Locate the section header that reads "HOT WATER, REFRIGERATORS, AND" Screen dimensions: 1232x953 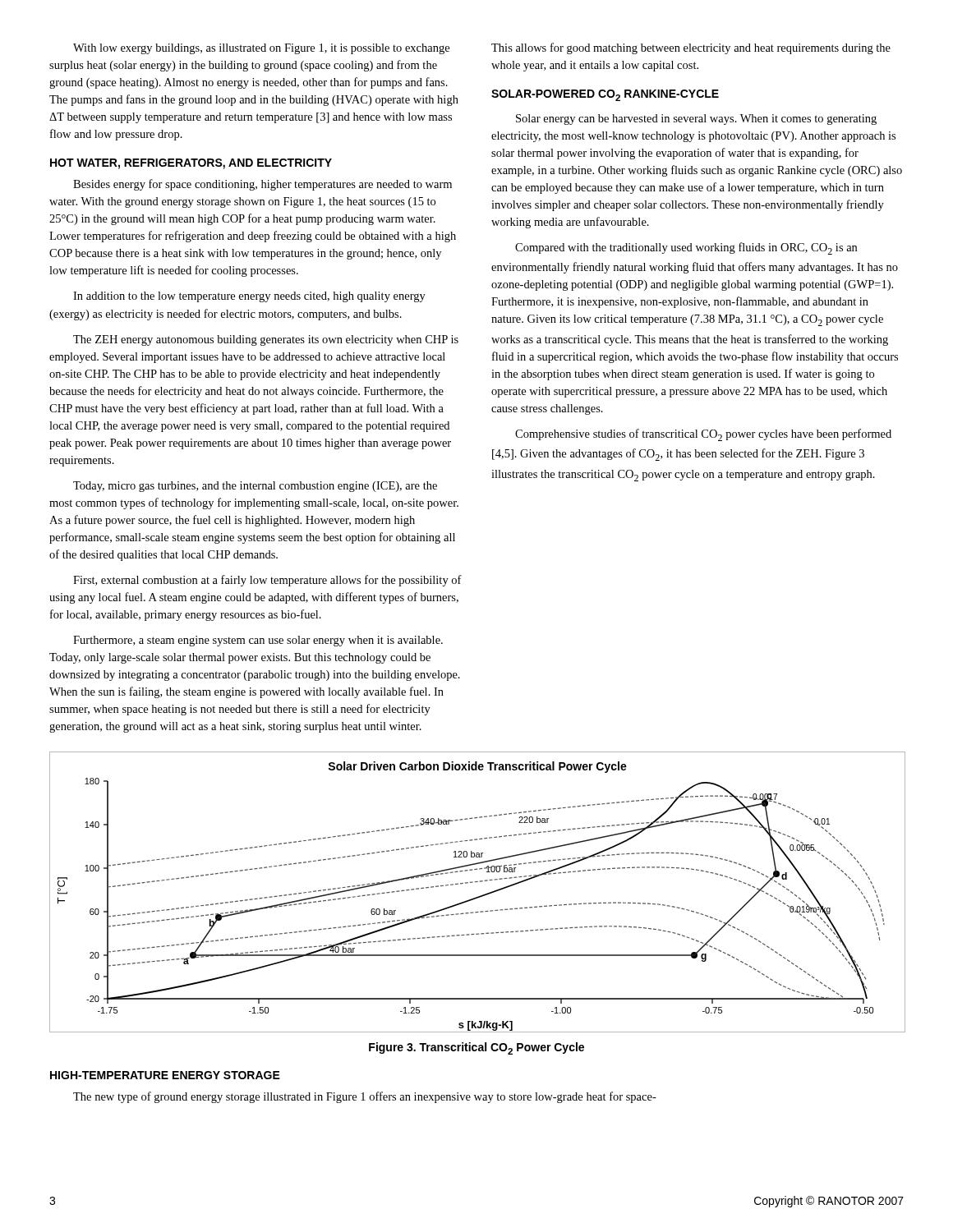point(191,163)
